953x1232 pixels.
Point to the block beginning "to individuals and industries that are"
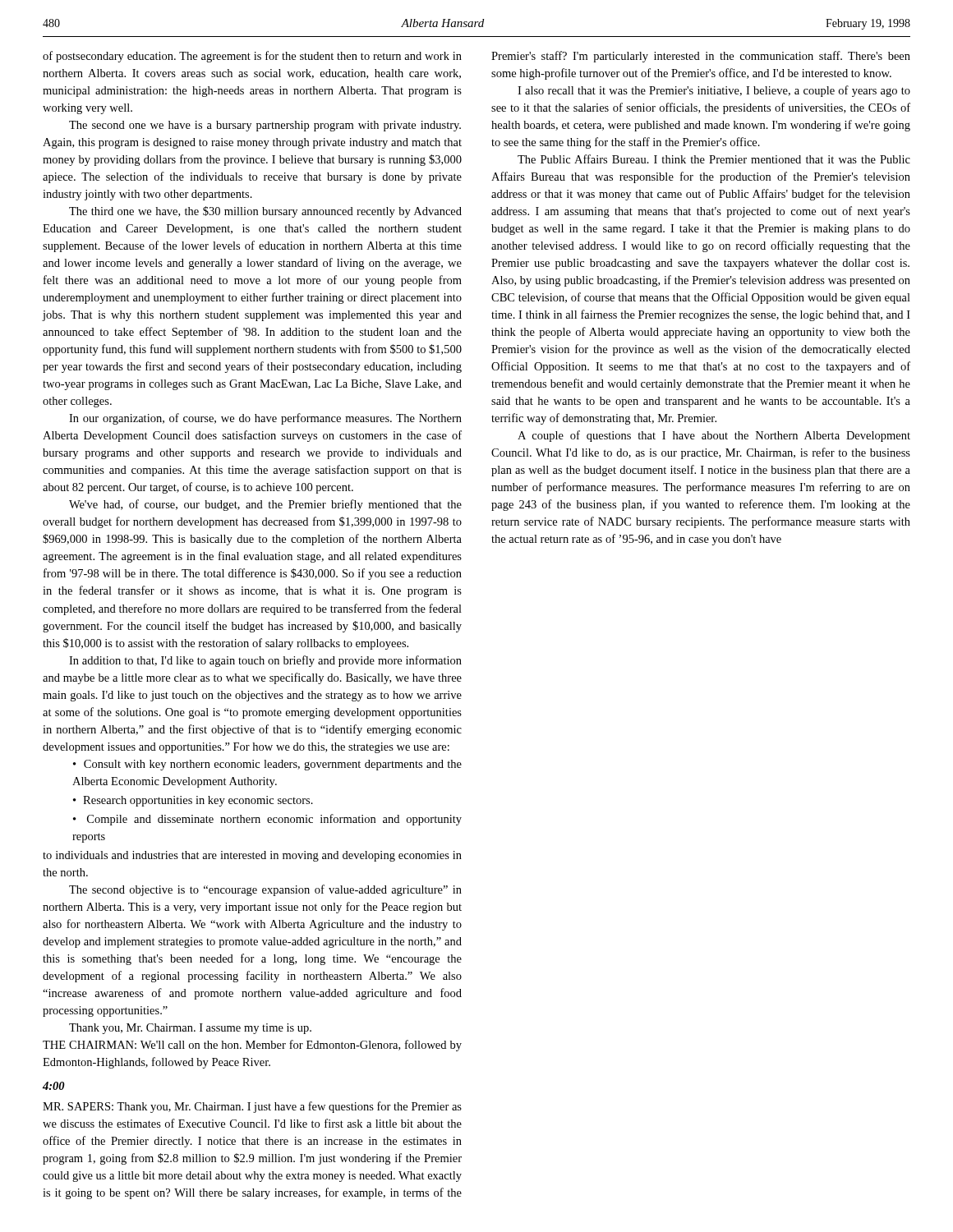[x=252, y=864]
